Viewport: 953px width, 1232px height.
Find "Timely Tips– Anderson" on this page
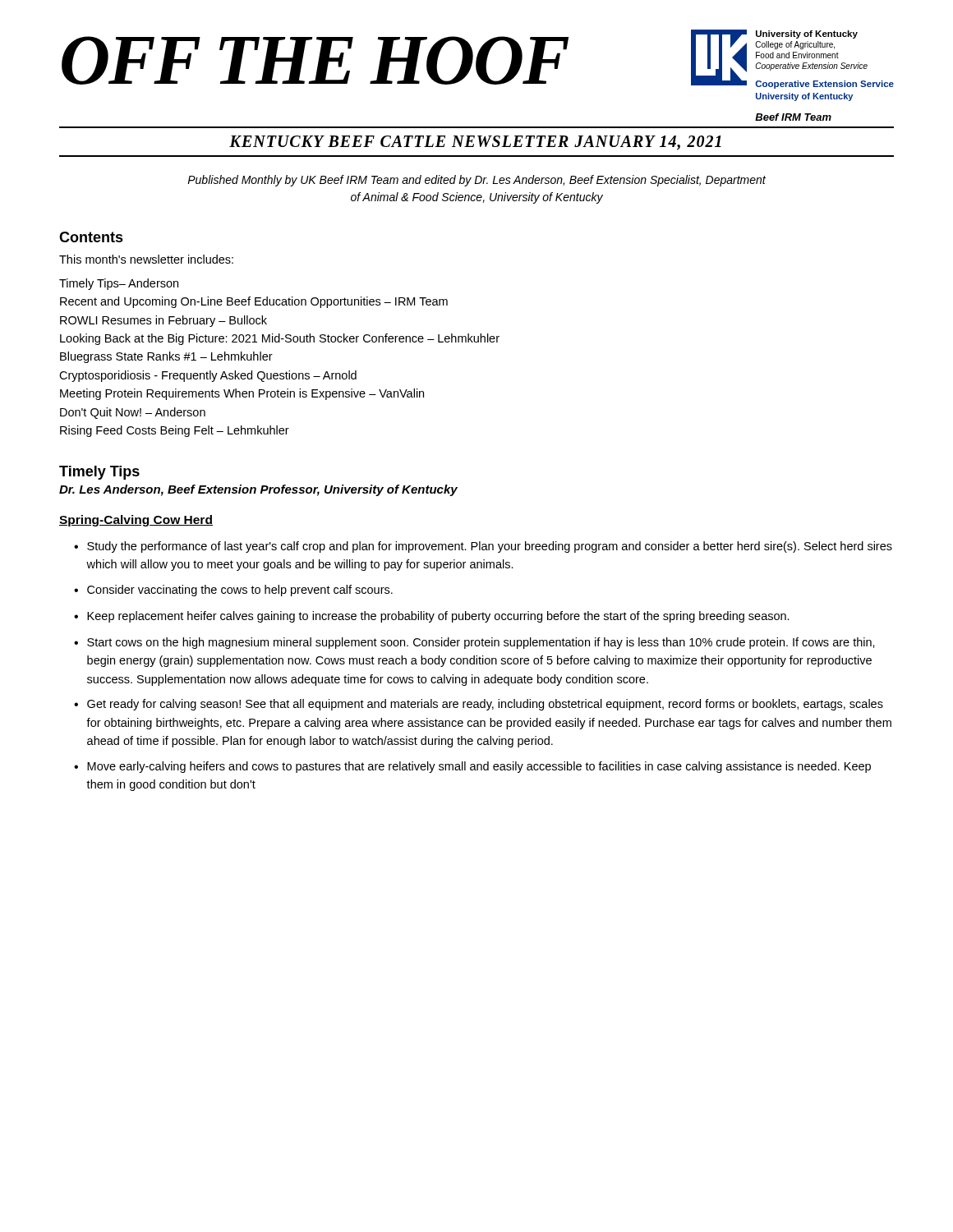tap(119, 283)
